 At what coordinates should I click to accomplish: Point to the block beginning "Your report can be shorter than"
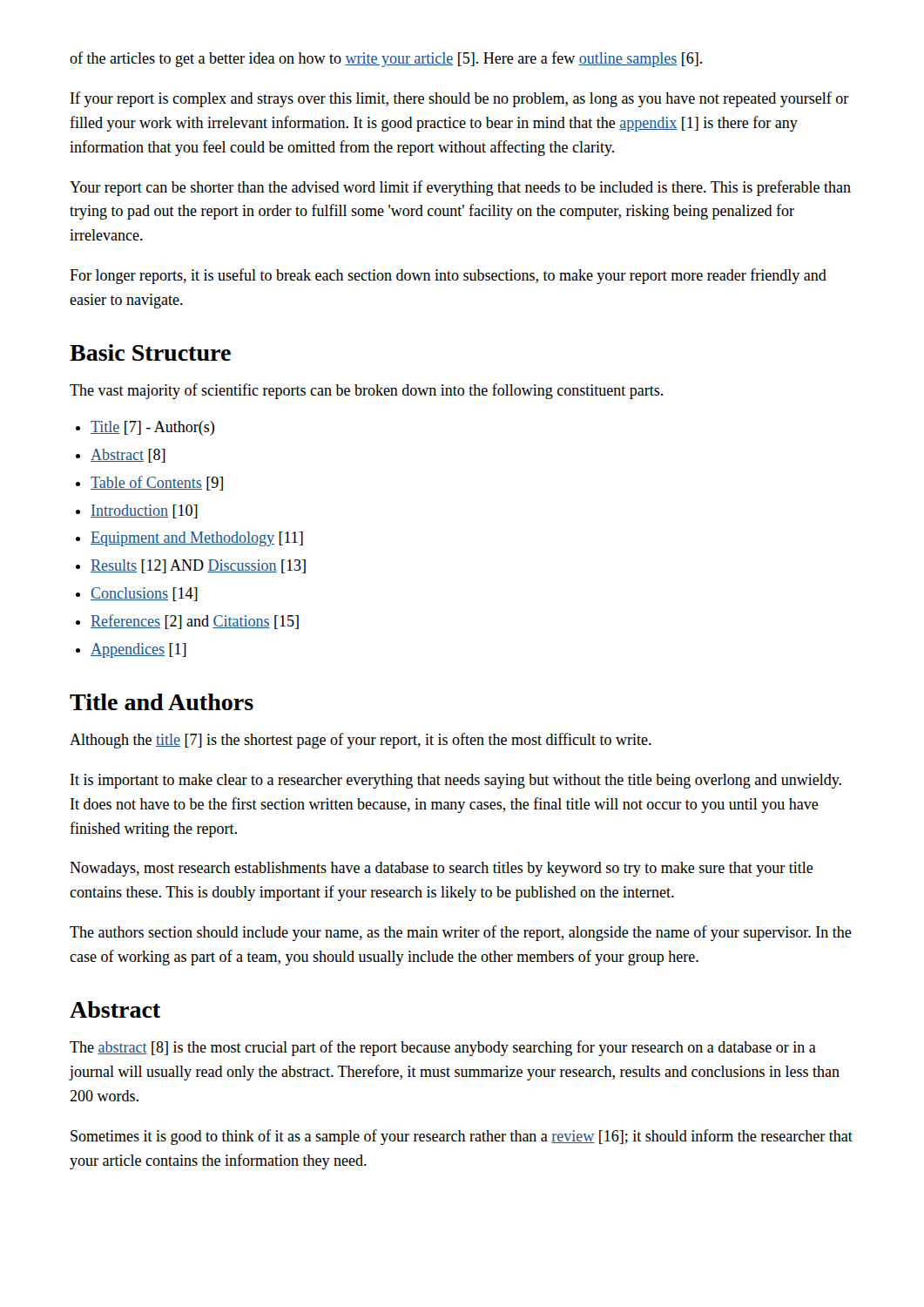[x=460, y=211]
